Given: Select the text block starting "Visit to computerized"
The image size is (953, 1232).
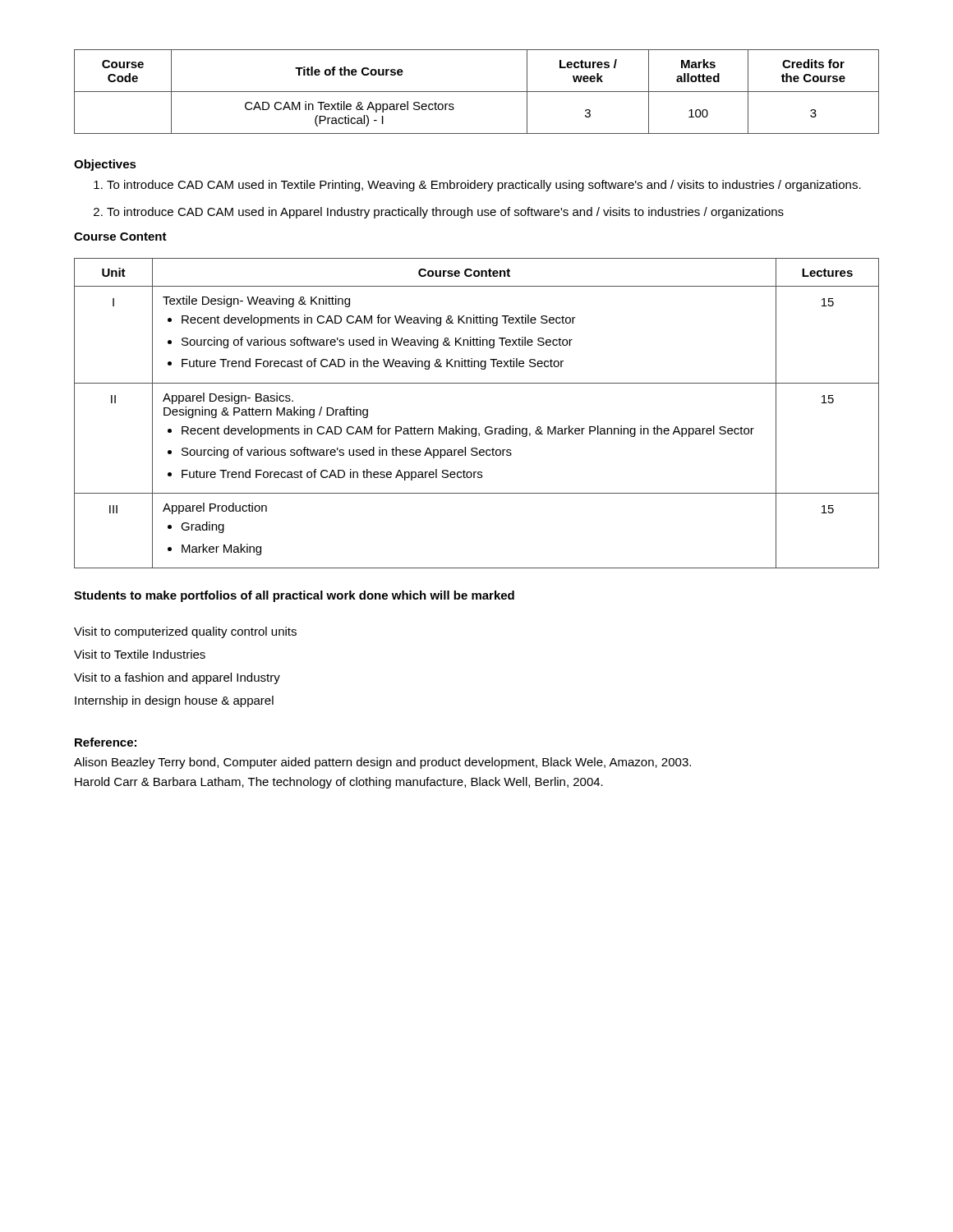Looking at the screenshot, I should point(185,632).
